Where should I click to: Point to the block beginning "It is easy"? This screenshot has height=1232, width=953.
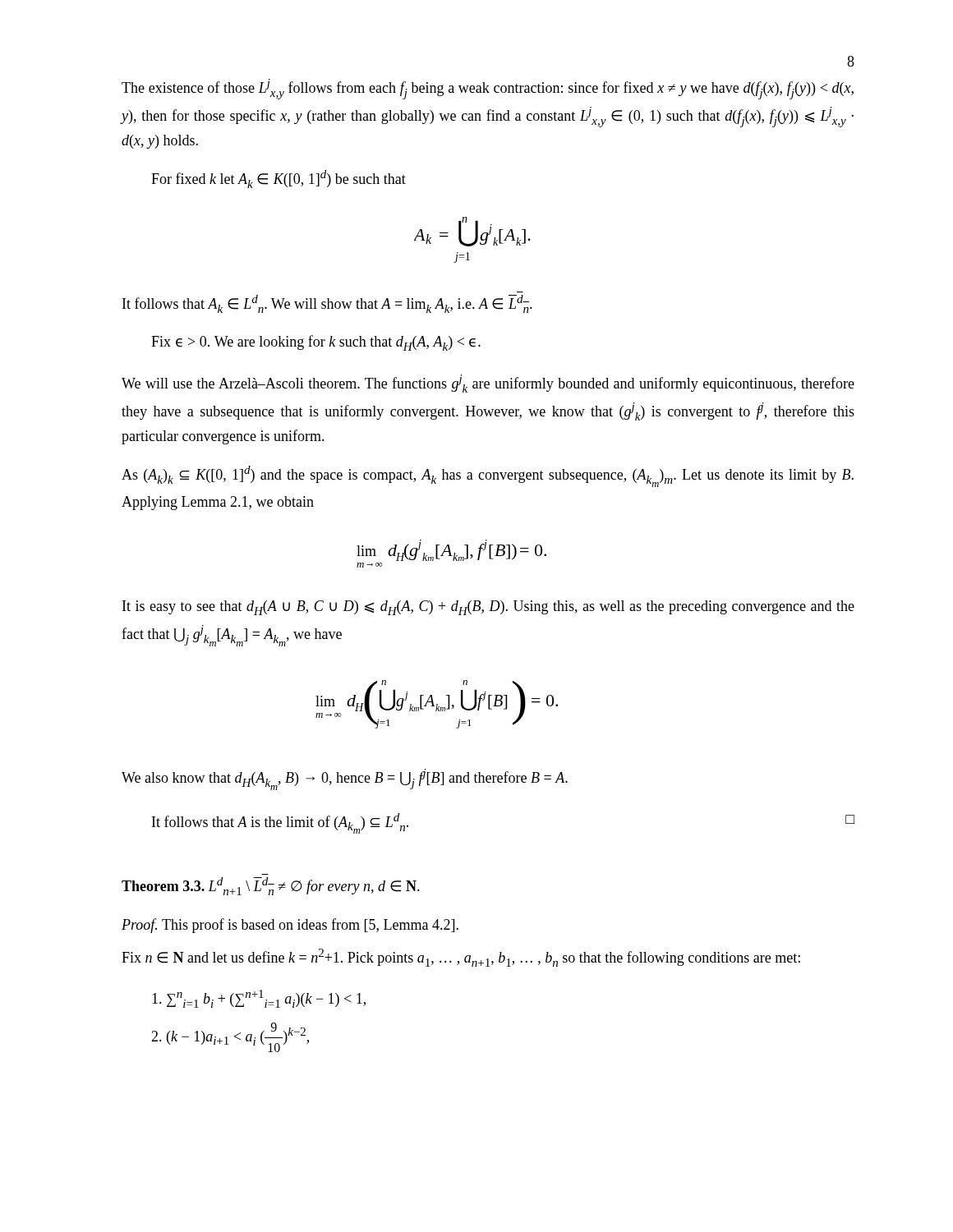coord(488,623)
